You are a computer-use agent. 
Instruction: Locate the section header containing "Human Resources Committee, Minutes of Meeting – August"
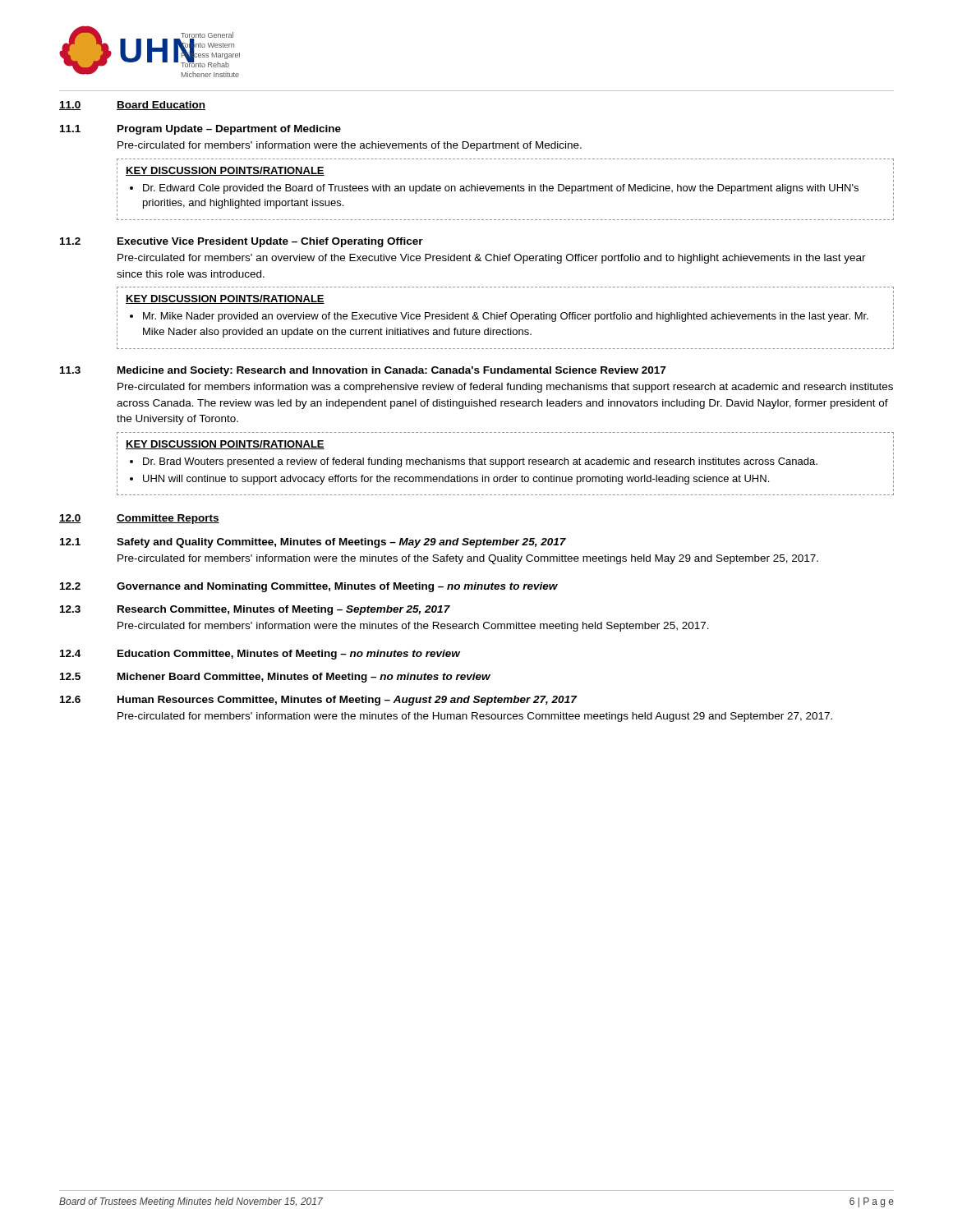pos(347,699)
